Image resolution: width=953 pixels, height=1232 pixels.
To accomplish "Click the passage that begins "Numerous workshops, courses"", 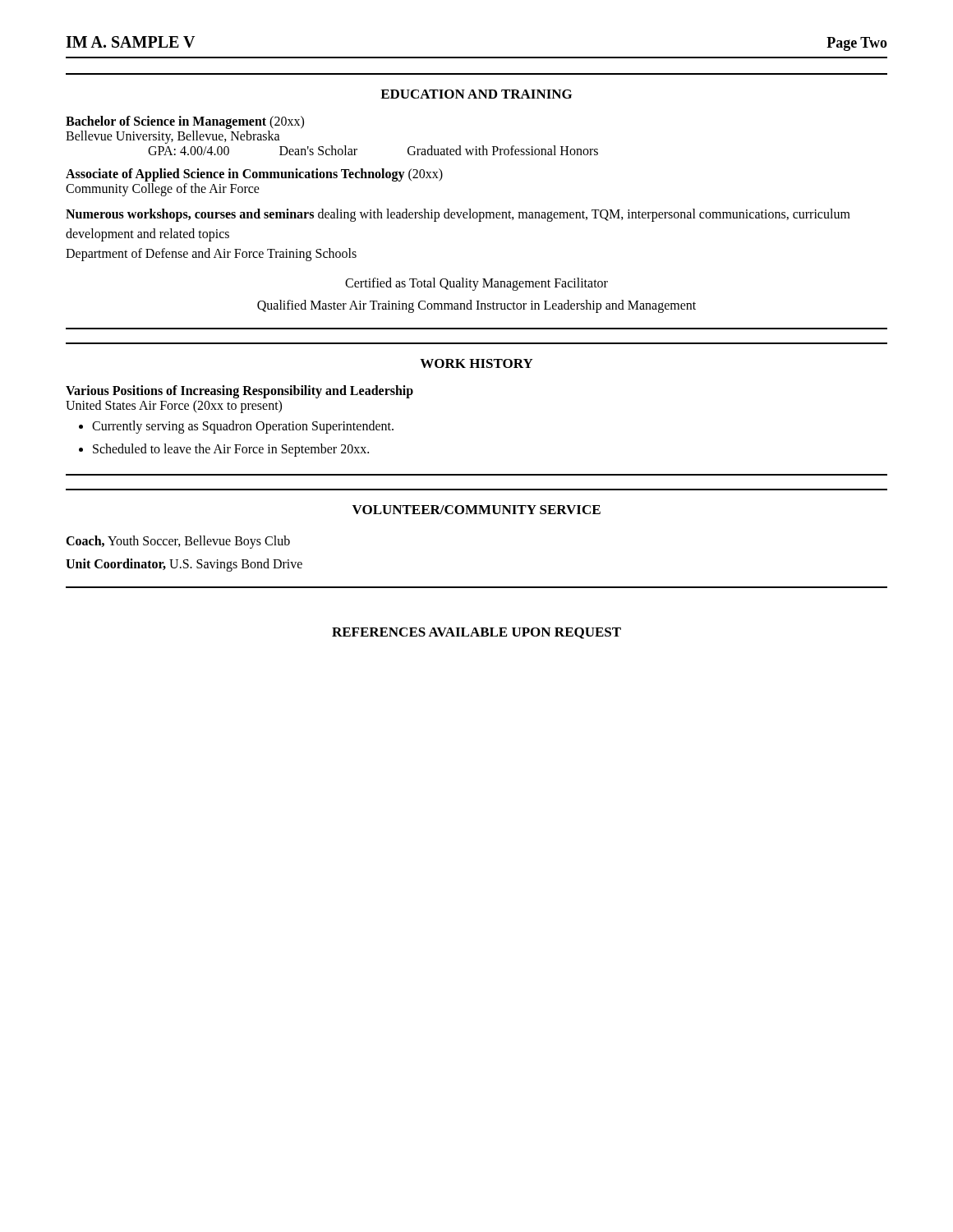I will tap(458, 215).
